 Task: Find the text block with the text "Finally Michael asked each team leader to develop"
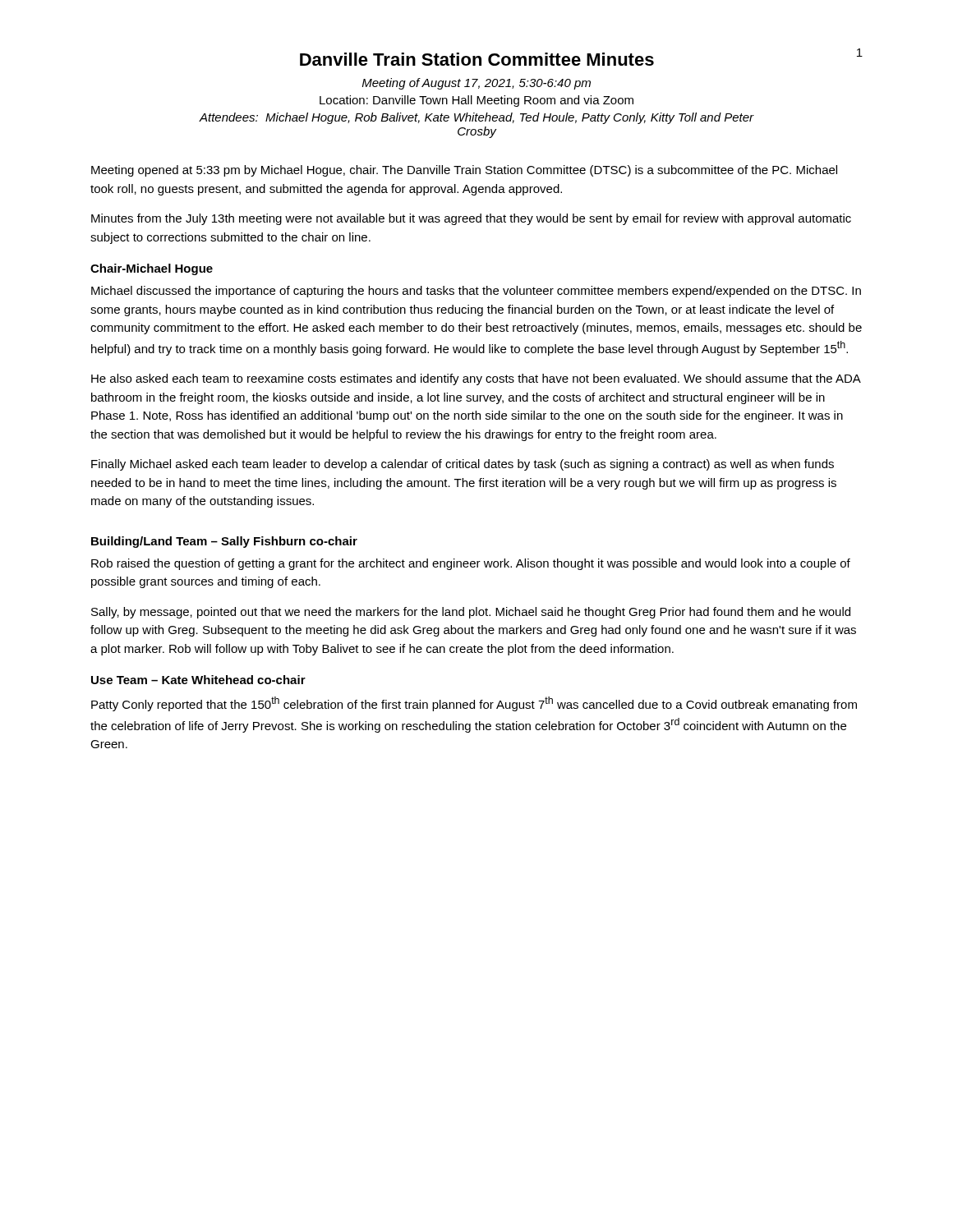pos(464,482)
